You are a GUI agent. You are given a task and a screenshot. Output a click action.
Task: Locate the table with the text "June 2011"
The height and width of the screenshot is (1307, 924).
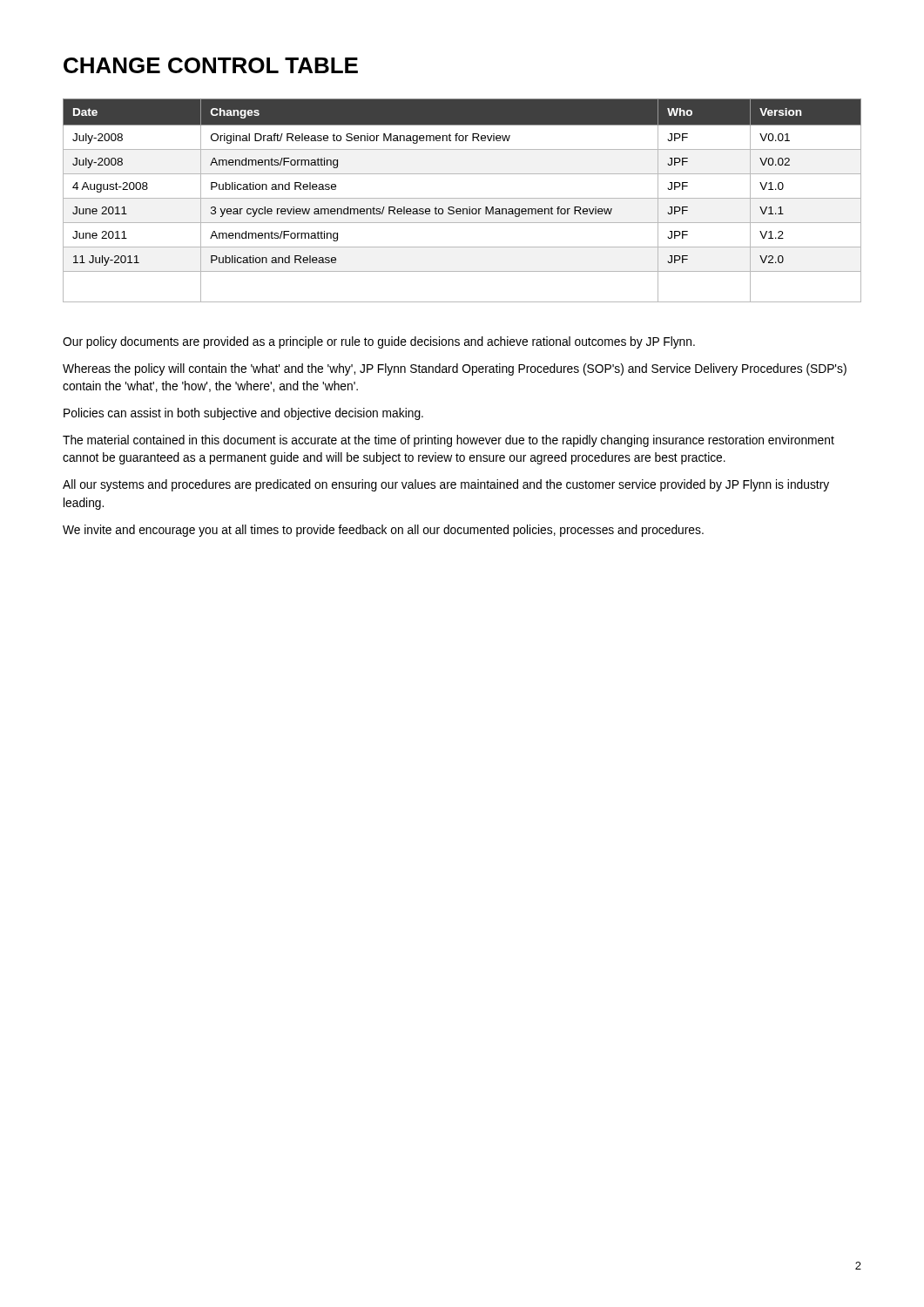tap(462, 200)
